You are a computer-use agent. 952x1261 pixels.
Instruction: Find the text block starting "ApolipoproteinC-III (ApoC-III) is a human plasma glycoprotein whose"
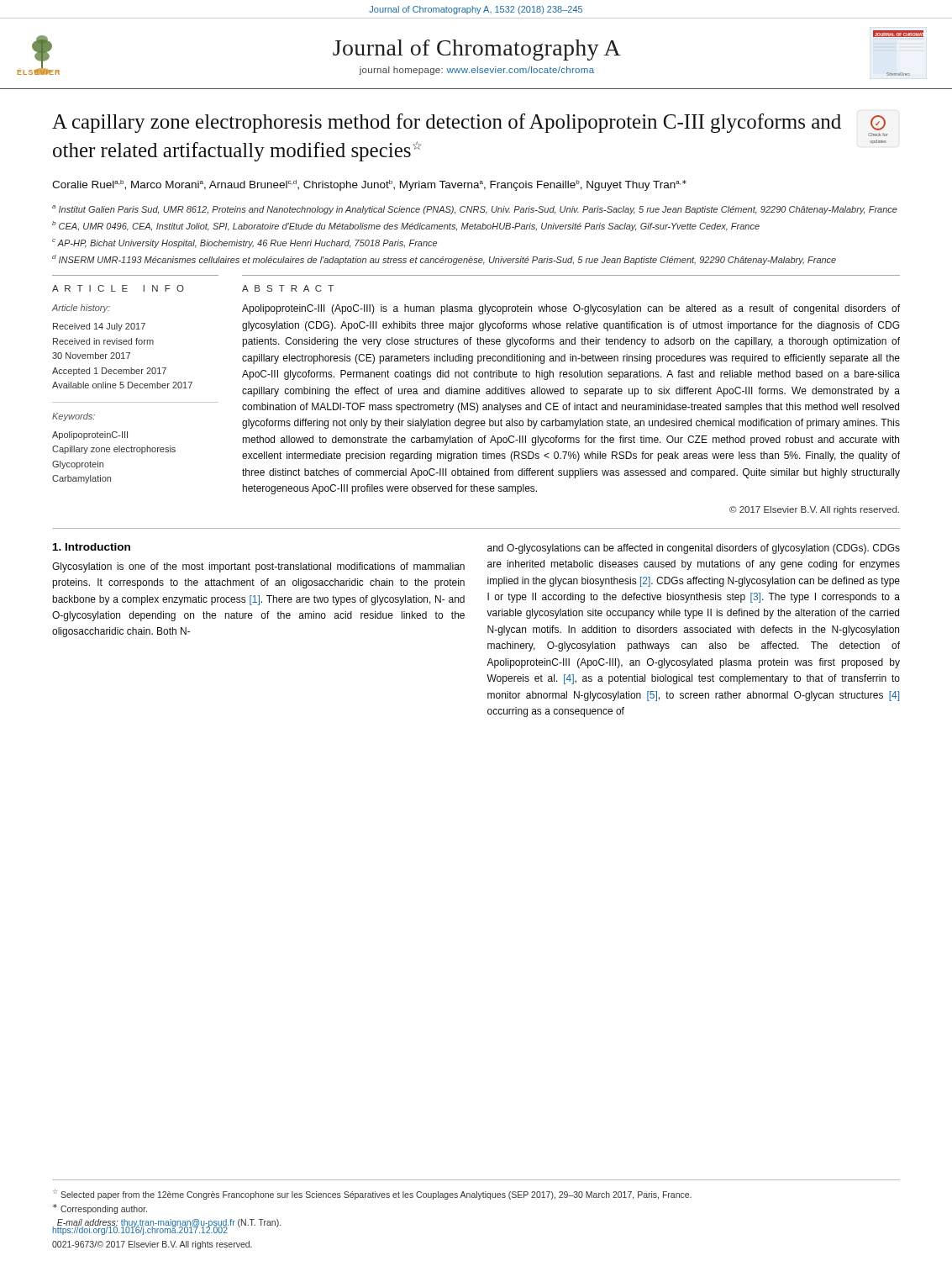pyautogui.click(x=571, y=399)
